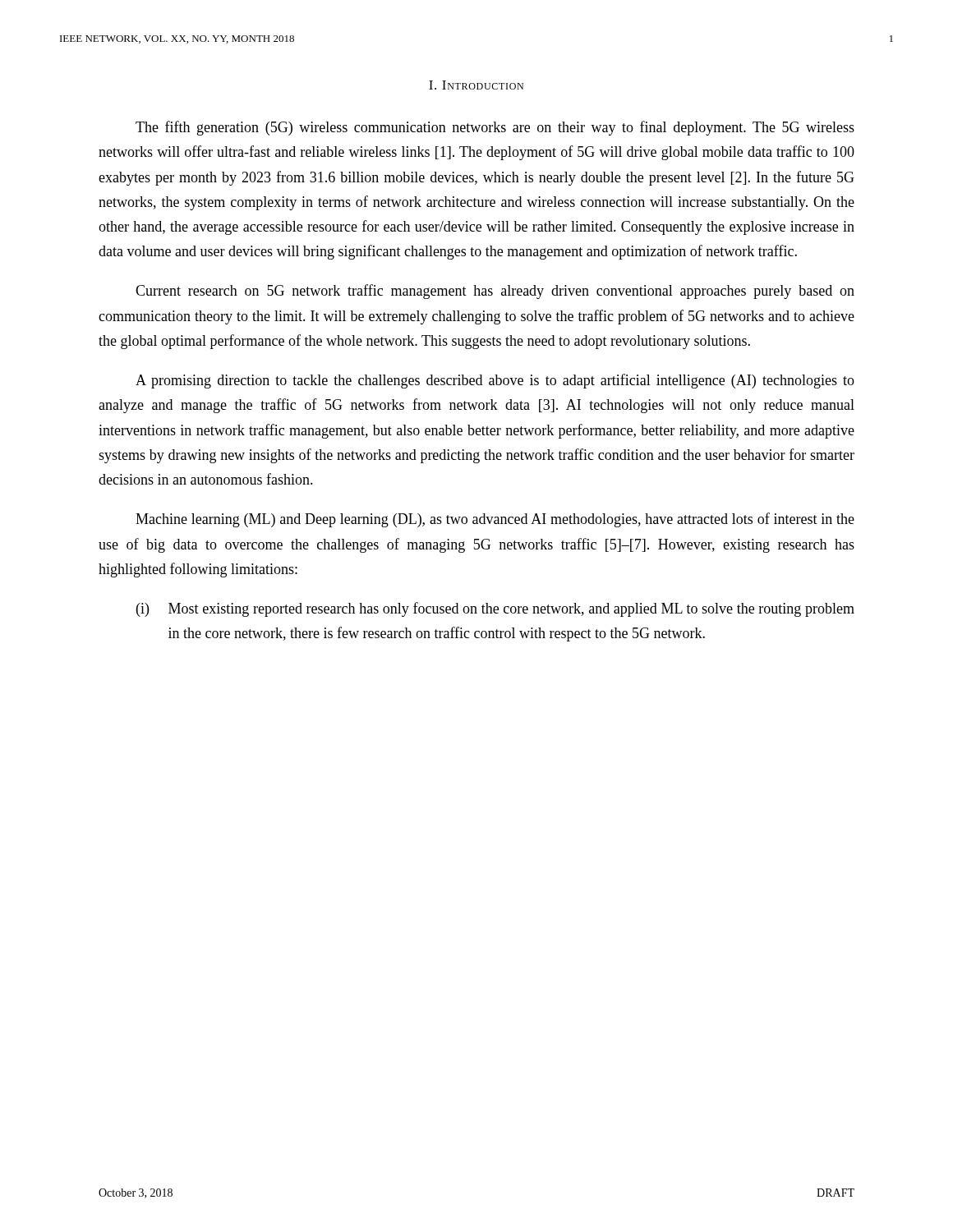Click on the region starting "Current research on 5G network traffic management"
Screen dimensions: 1232x953
click(476, 316)
